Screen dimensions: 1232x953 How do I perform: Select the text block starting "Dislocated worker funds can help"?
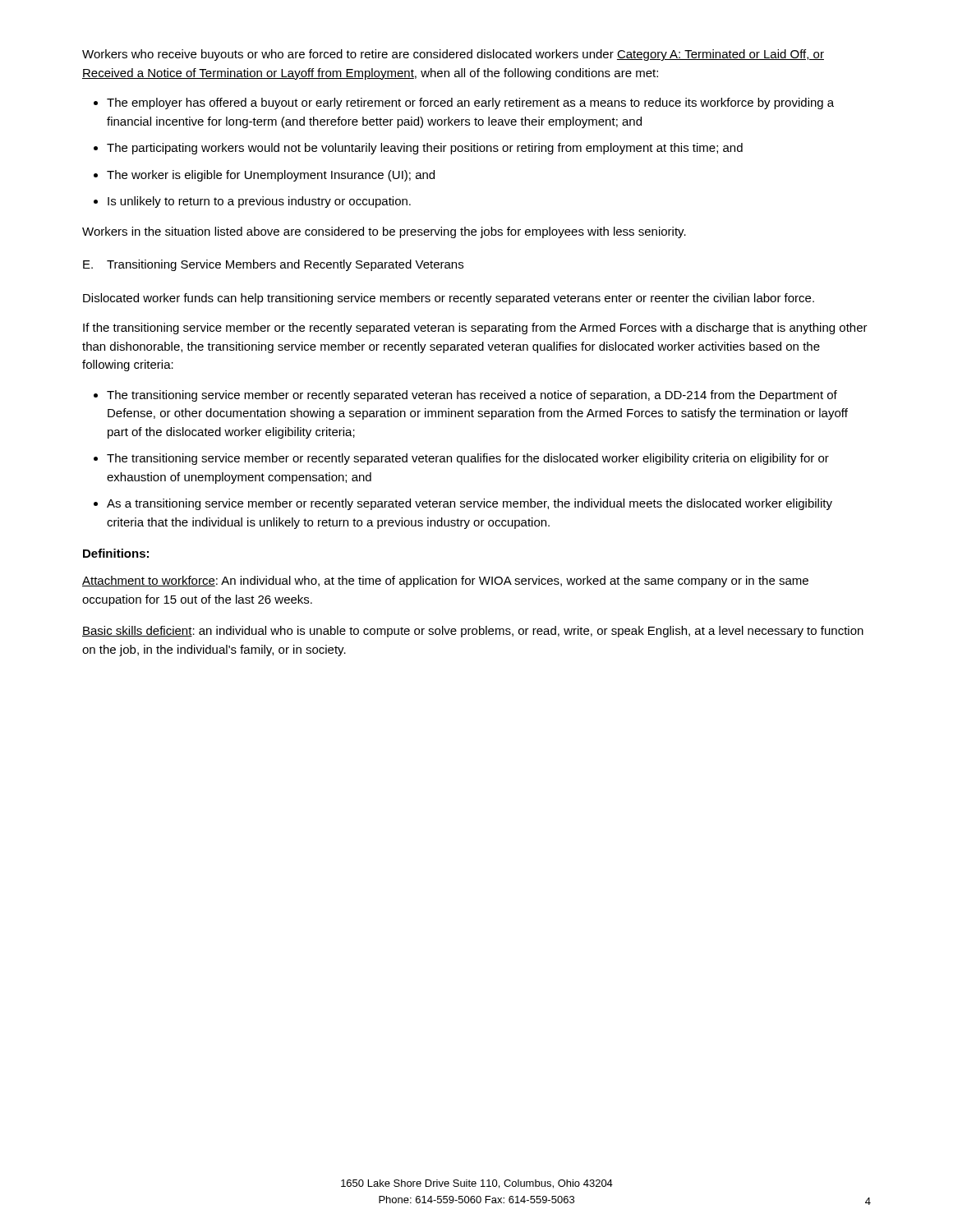[449, 297]
